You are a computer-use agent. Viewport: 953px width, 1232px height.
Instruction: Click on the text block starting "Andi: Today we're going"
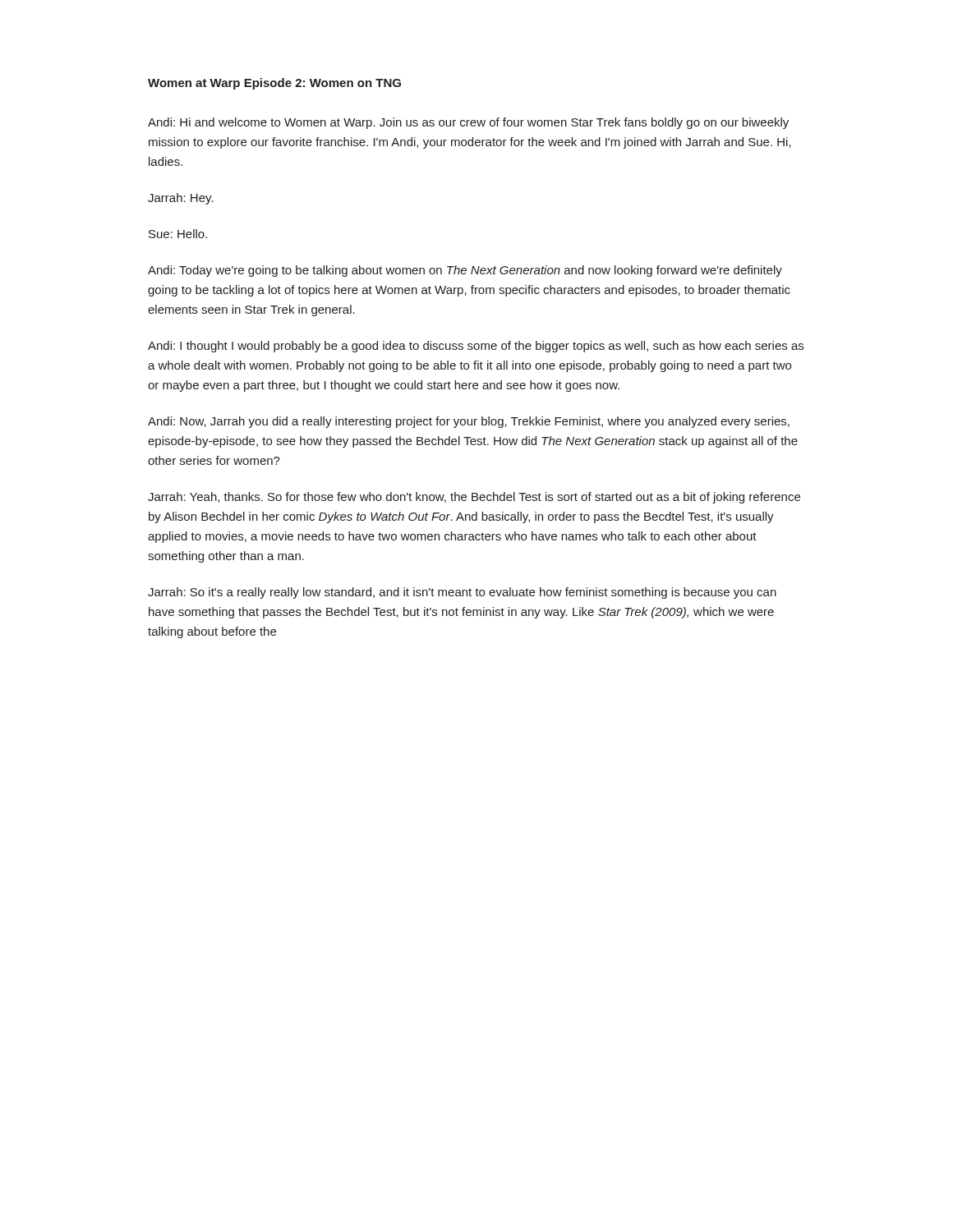[x=469, y=289]
